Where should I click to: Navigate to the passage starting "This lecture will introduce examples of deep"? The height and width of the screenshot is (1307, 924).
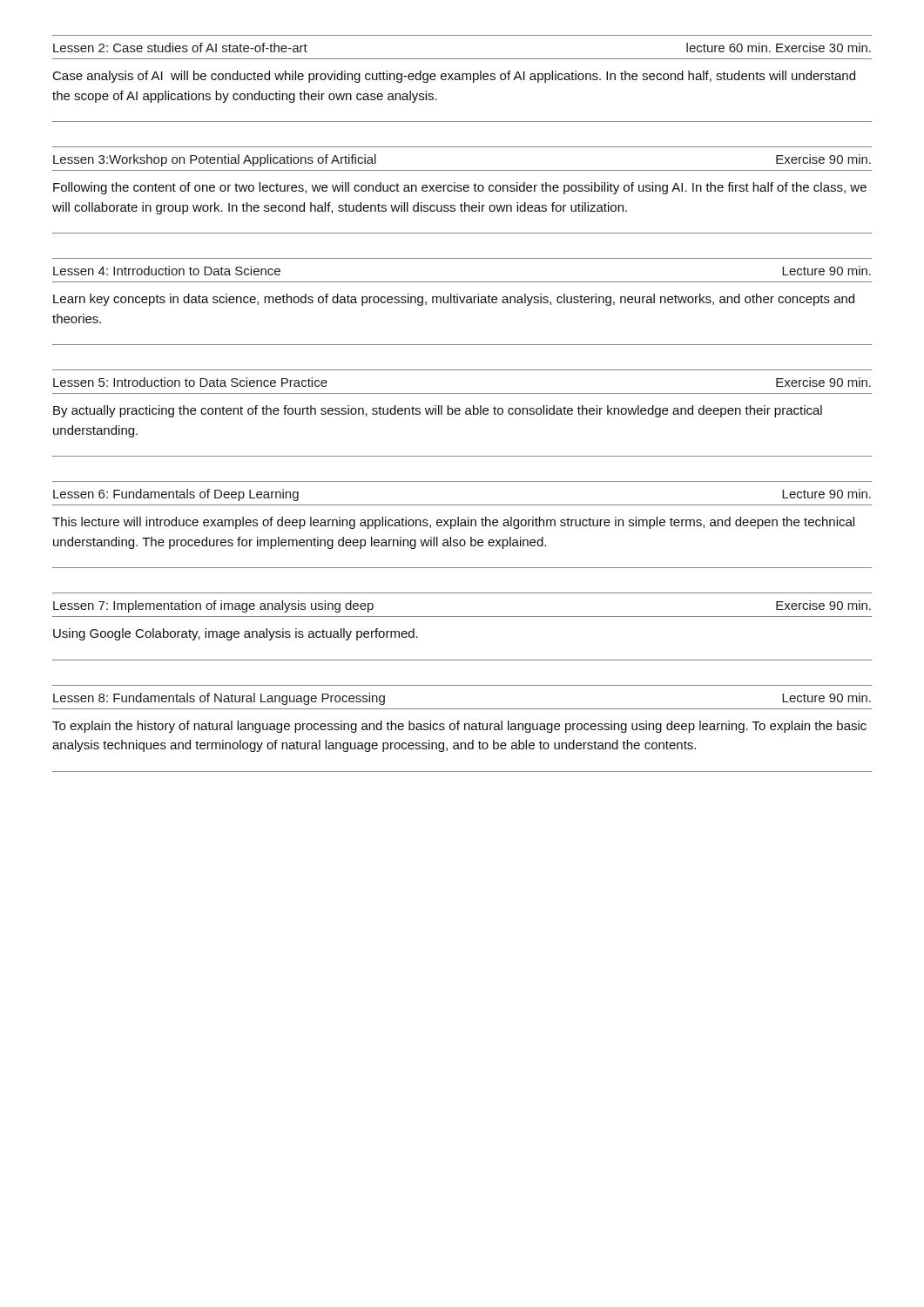[x=454, y=531]
